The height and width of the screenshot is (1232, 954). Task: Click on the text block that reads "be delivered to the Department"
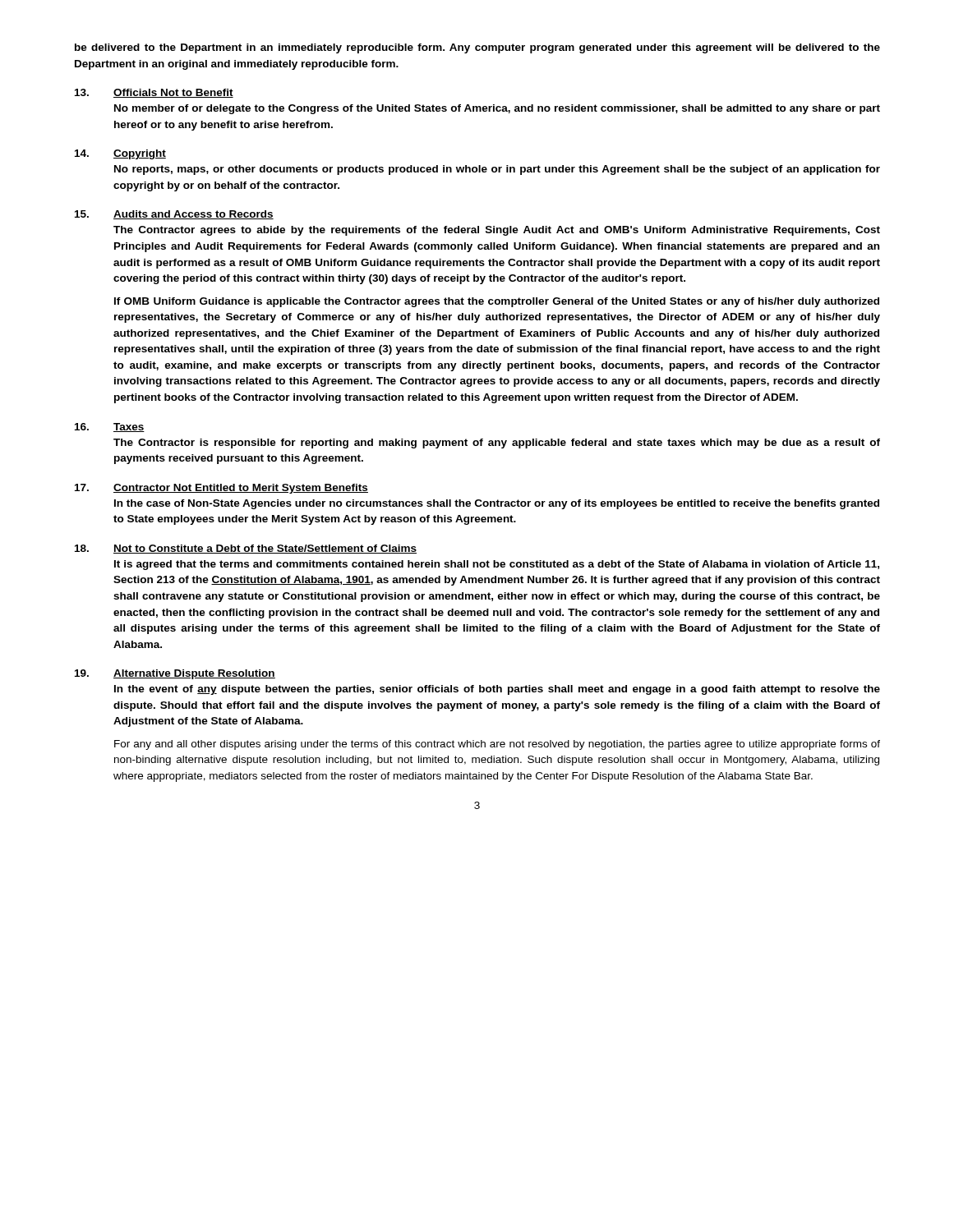477,56
